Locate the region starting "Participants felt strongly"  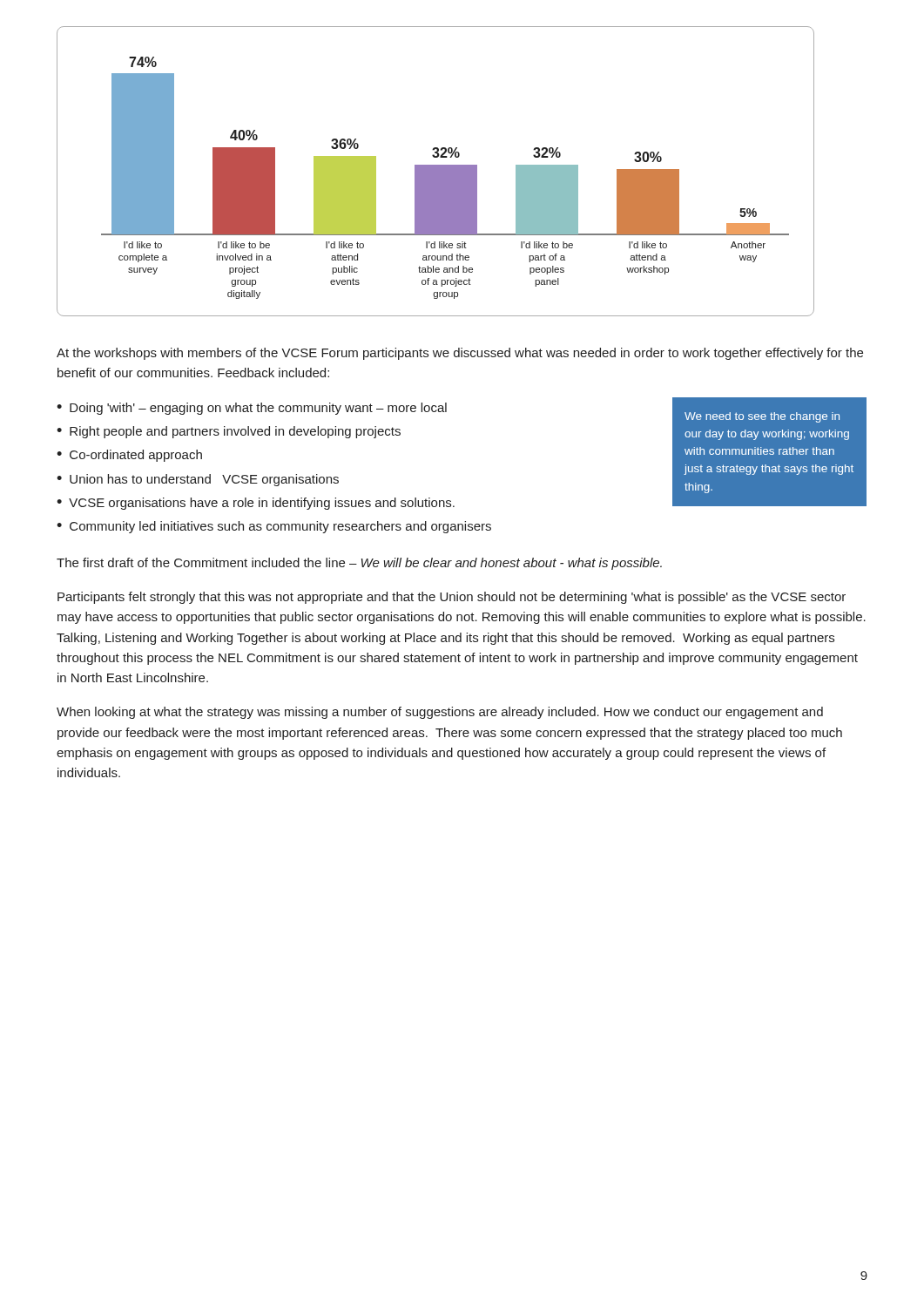point(461,637)
